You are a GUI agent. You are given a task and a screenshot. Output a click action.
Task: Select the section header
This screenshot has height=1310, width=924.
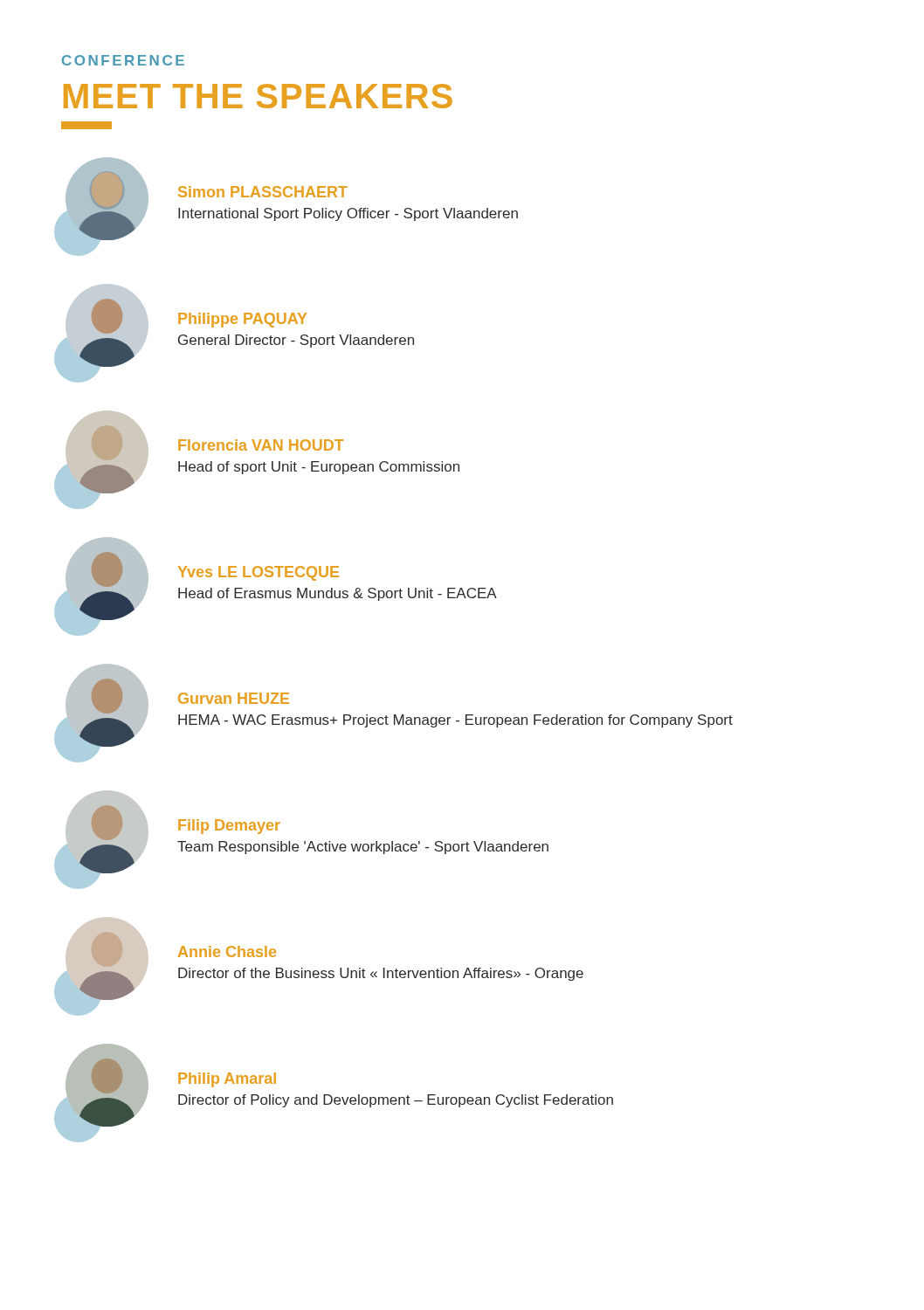coord(124,61)
